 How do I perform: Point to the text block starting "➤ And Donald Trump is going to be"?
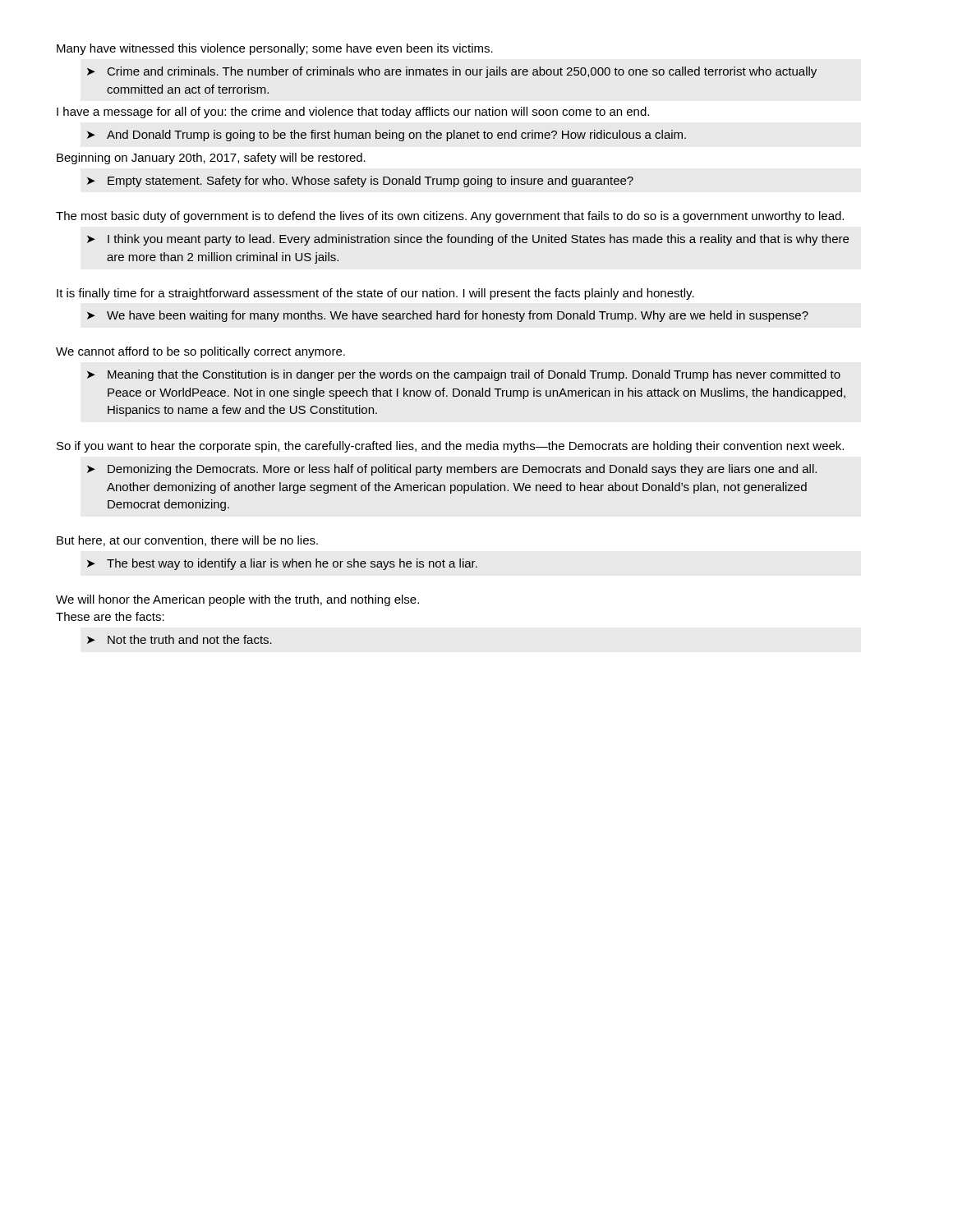click(471, 135)
